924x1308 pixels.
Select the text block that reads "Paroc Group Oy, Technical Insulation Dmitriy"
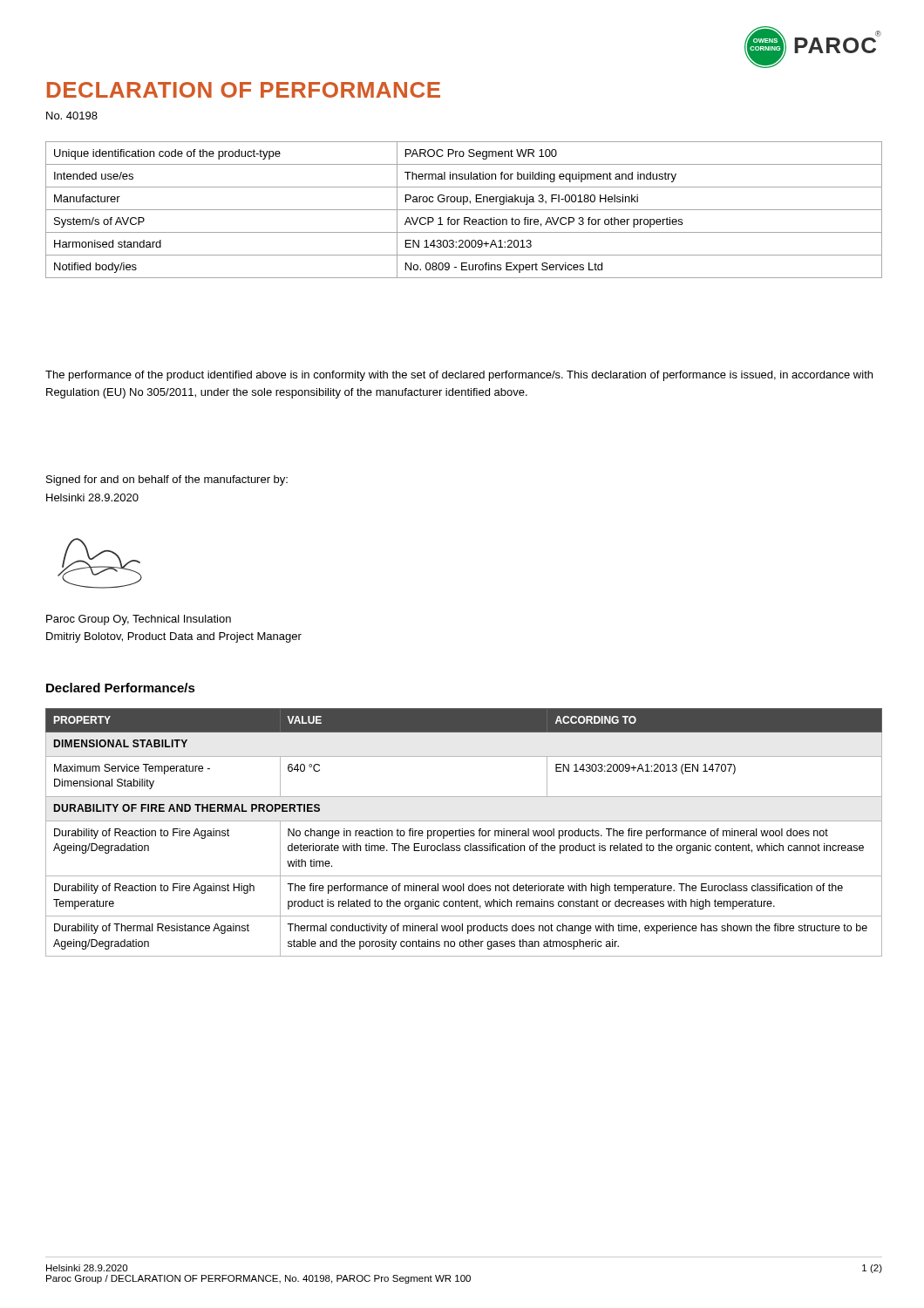[173, 627]
